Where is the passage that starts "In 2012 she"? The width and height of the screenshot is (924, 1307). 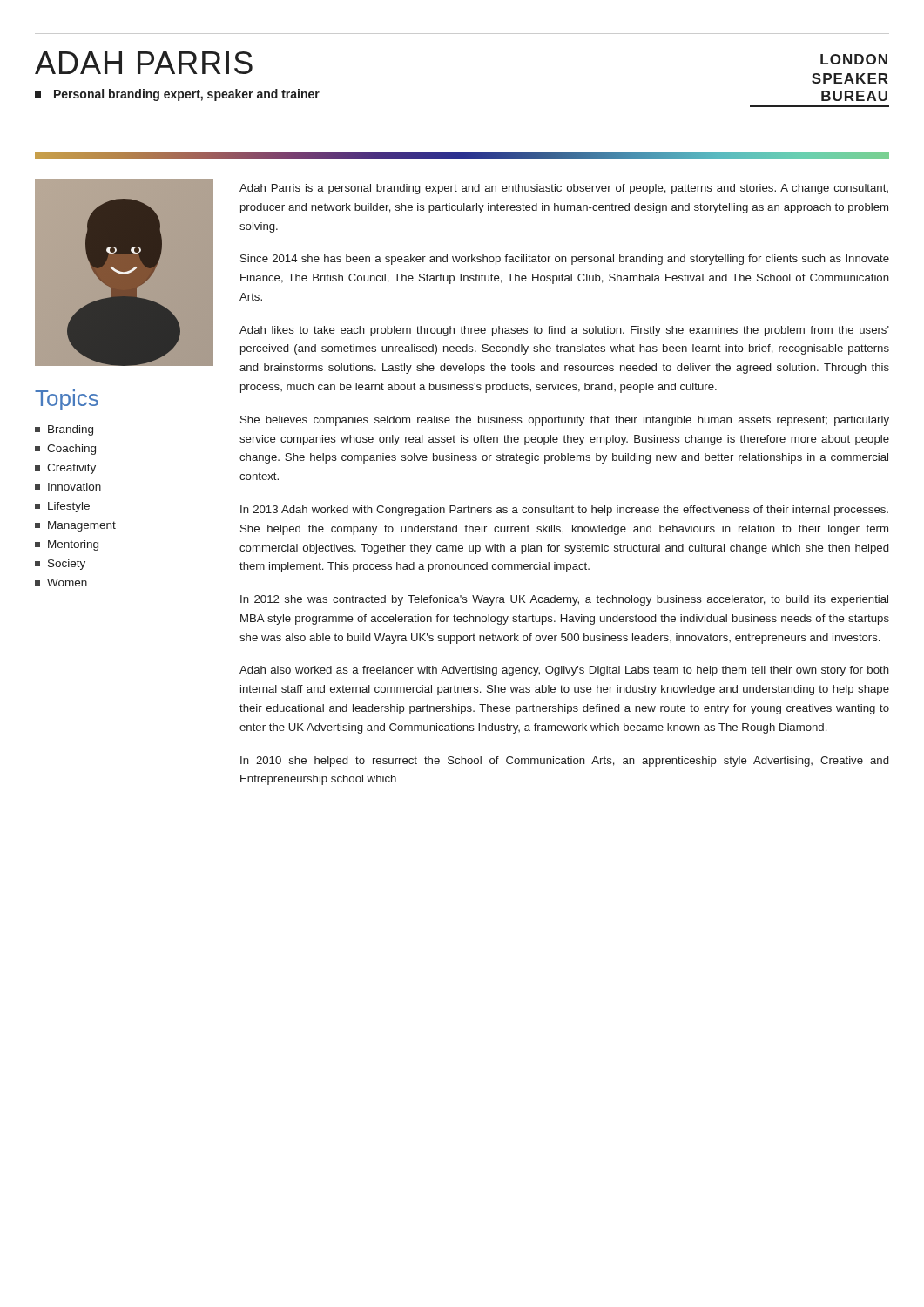click(564, 618)
